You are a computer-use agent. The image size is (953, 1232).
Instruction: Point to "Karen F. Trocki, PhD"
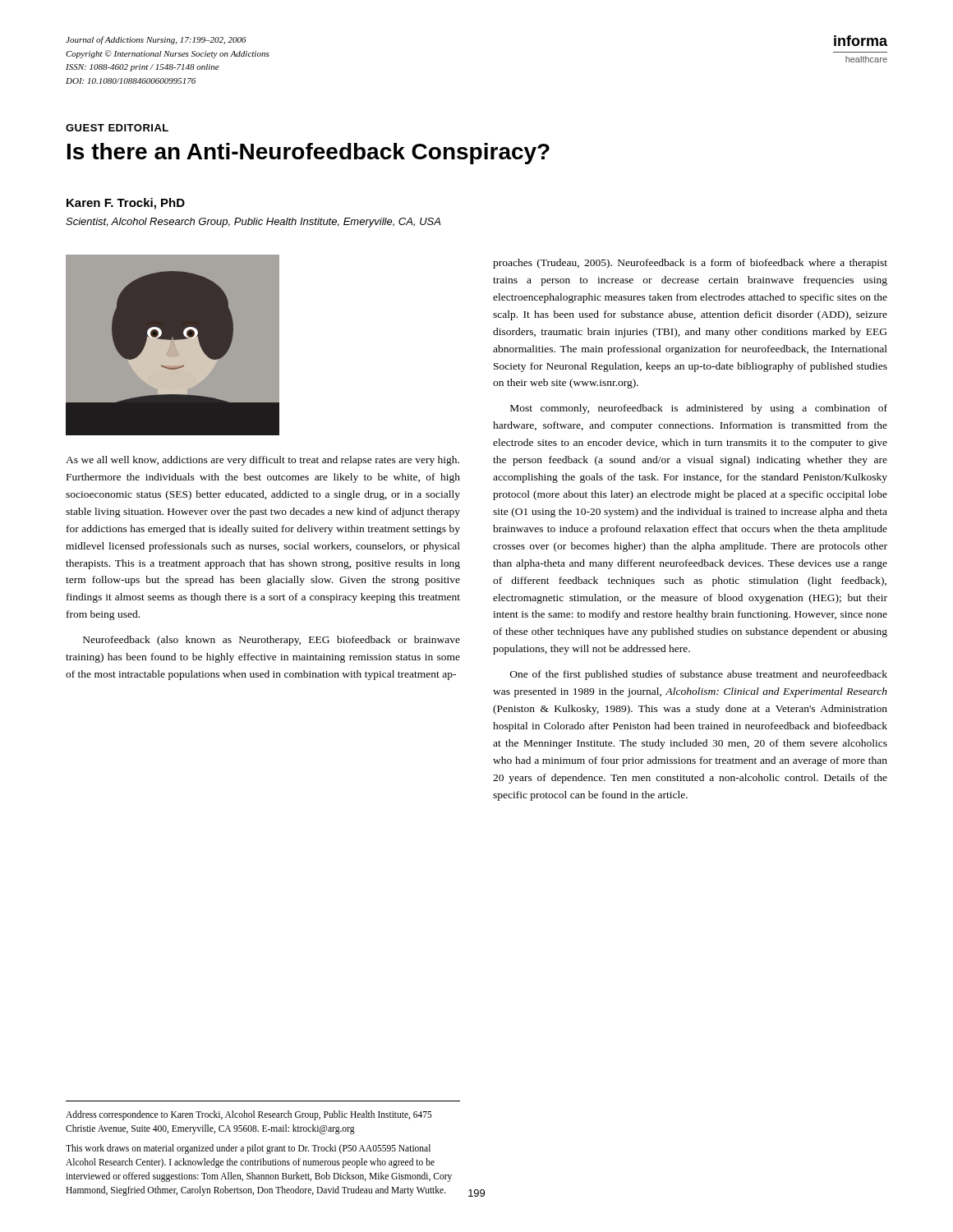click(125, 202)
